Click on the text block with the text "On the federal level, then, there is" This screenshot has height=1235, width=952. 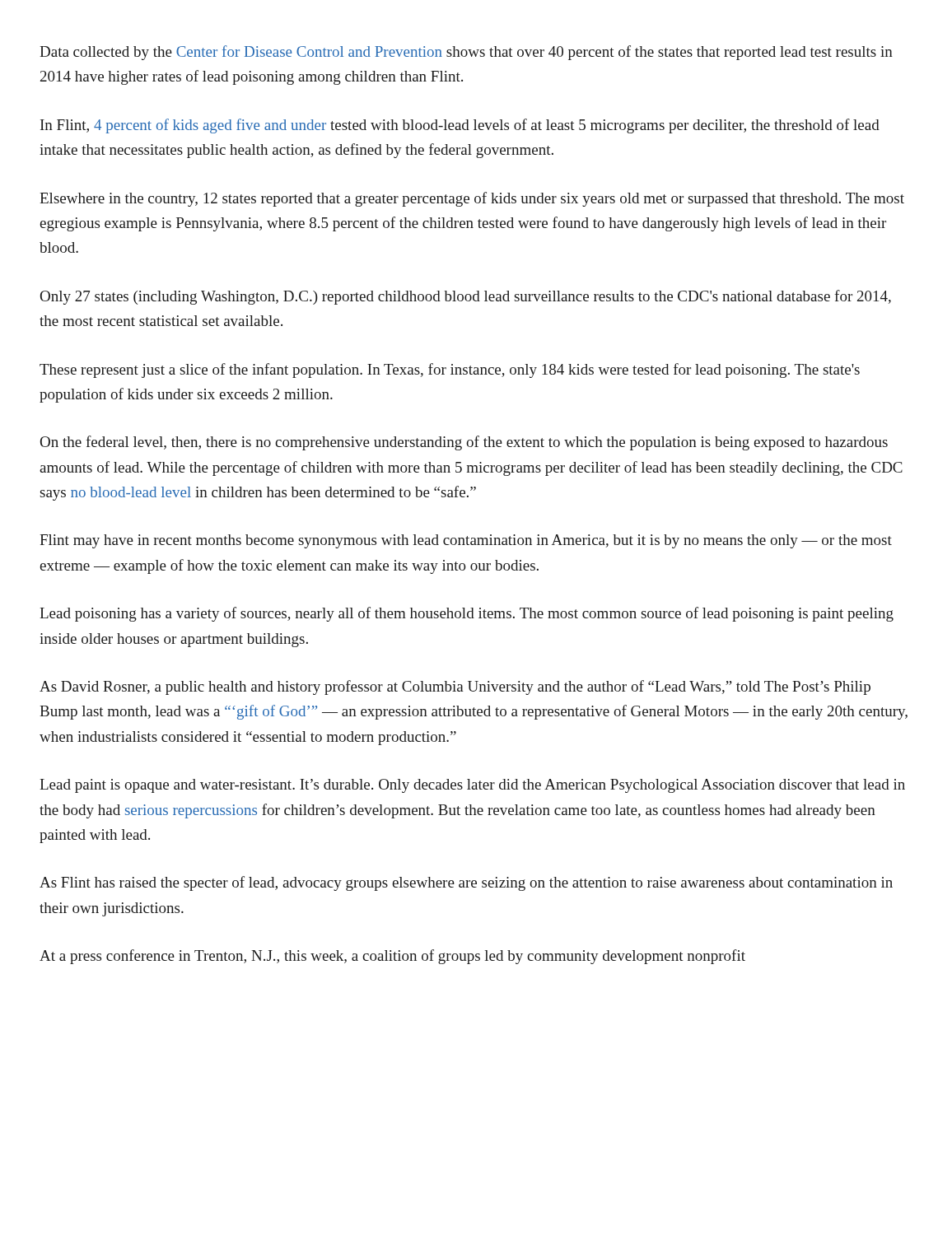pyautogui.click(x=471, y=467)
